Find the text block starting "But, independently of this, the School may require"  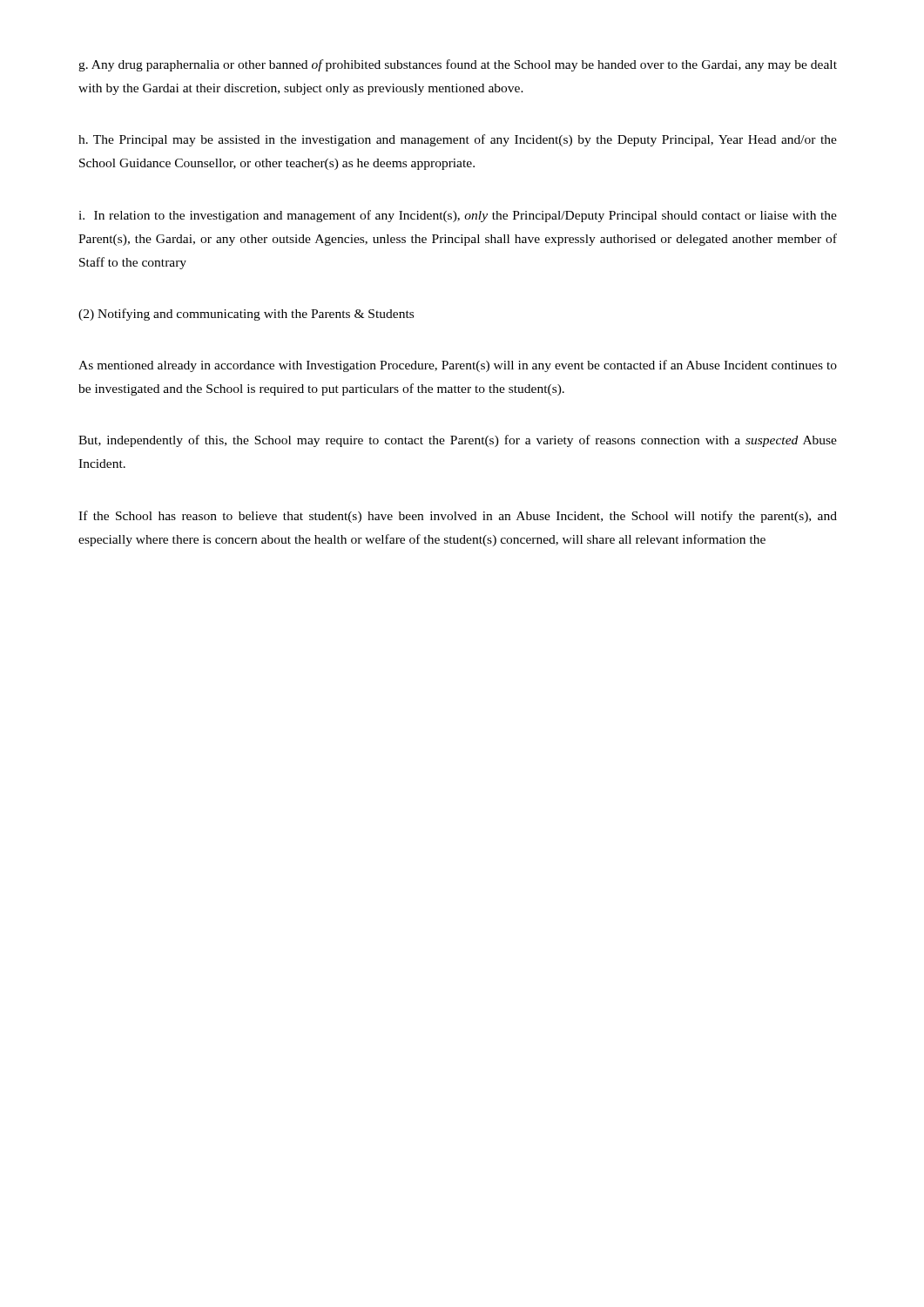click(x=458, y=452)
